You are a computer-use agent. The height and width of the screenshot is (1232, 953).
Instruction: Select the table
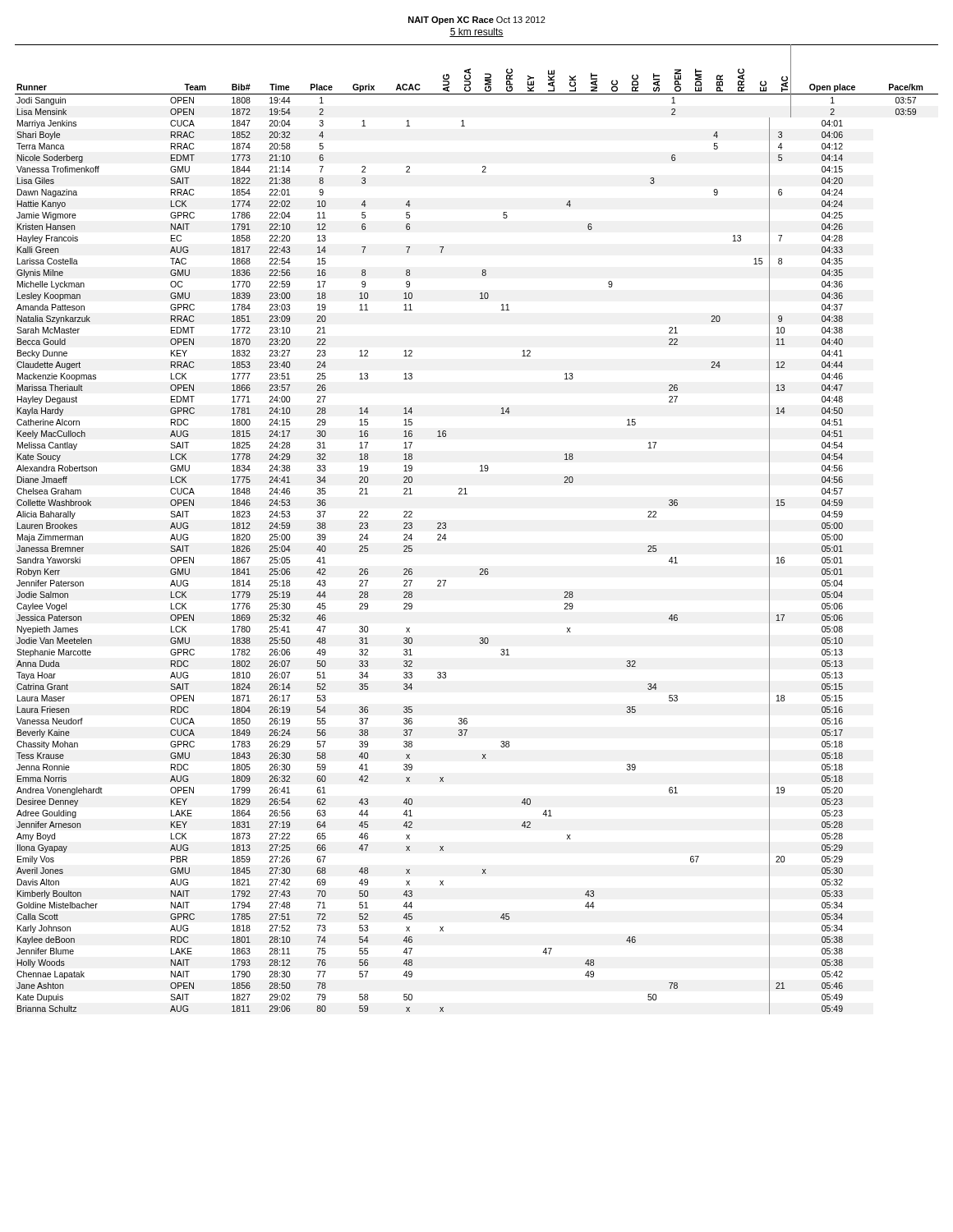pyautogui.click(x=476, y=529)
